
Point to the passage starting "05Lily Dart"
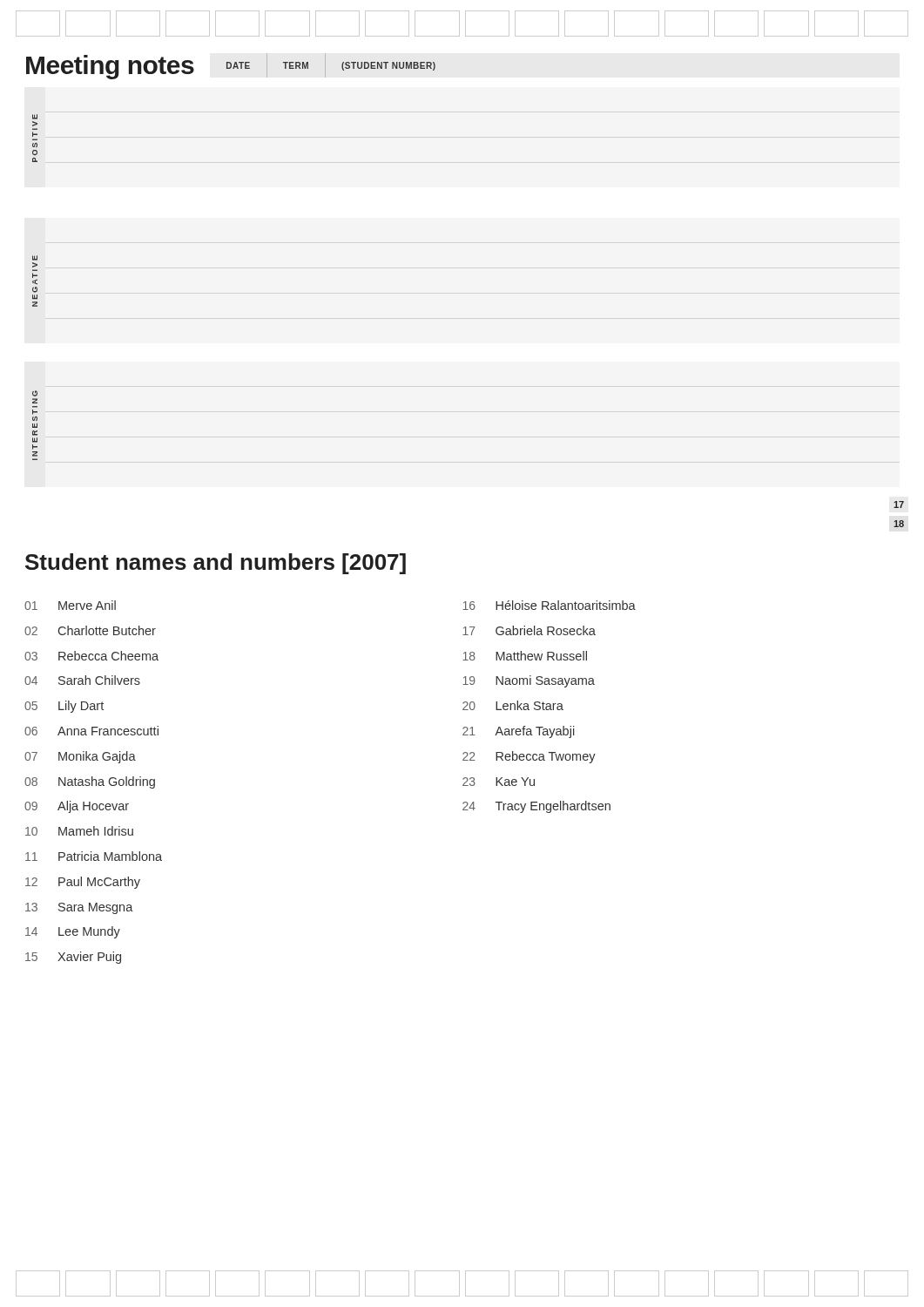(x=64, y=706)
